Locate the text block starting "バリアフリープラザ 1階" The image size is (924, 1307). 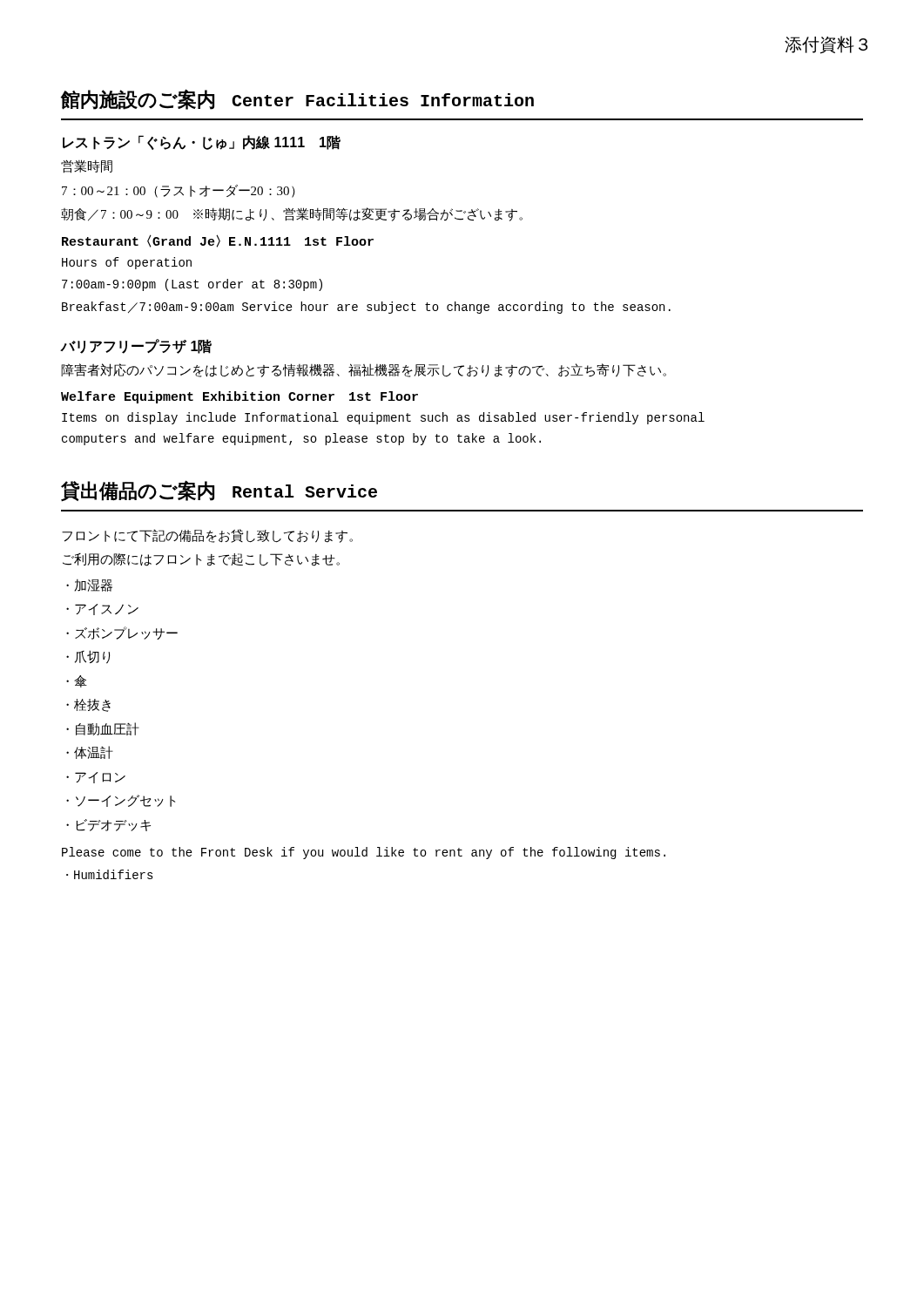[136, 346]
